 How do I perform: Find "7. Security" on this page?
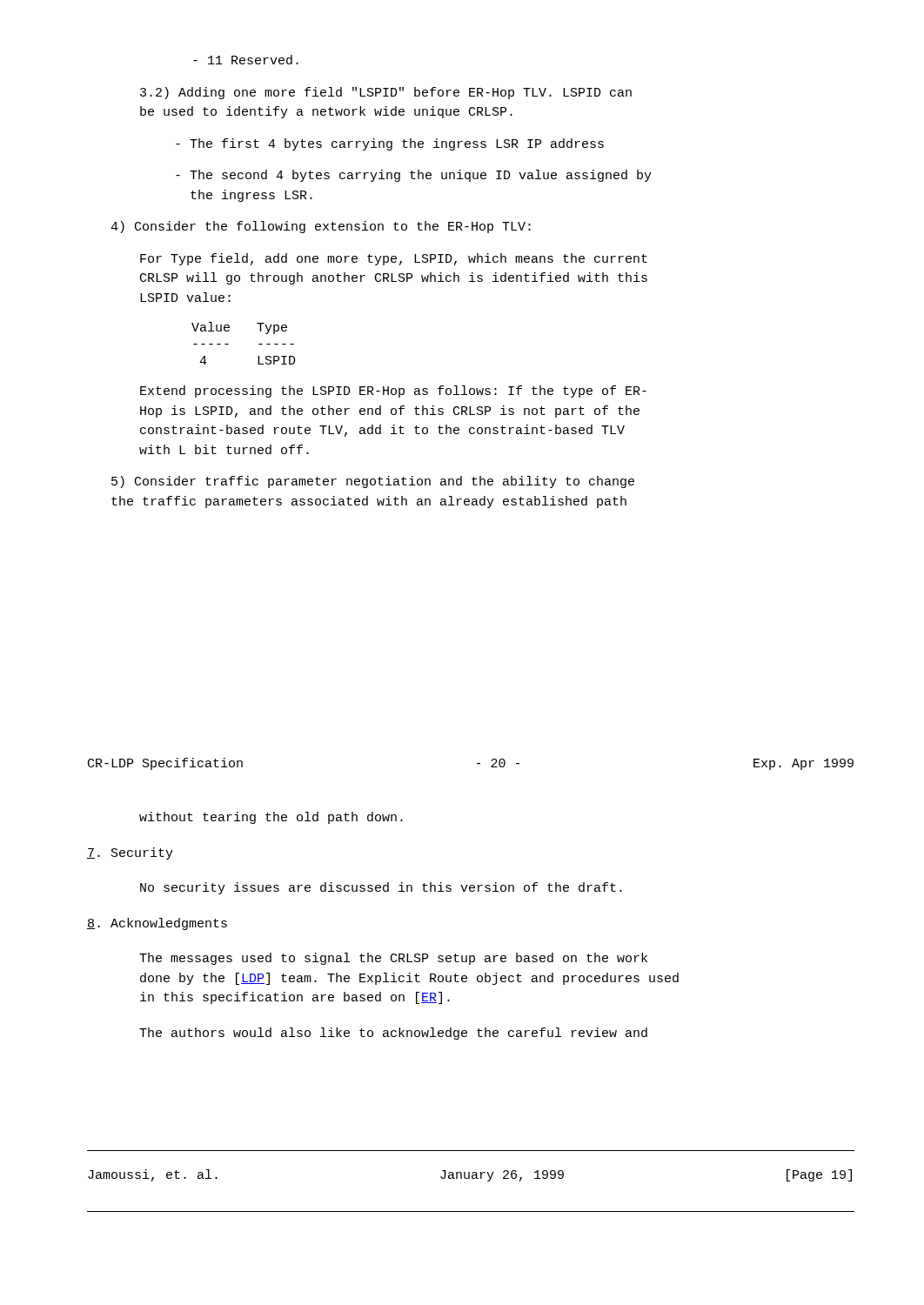point(130,853)
